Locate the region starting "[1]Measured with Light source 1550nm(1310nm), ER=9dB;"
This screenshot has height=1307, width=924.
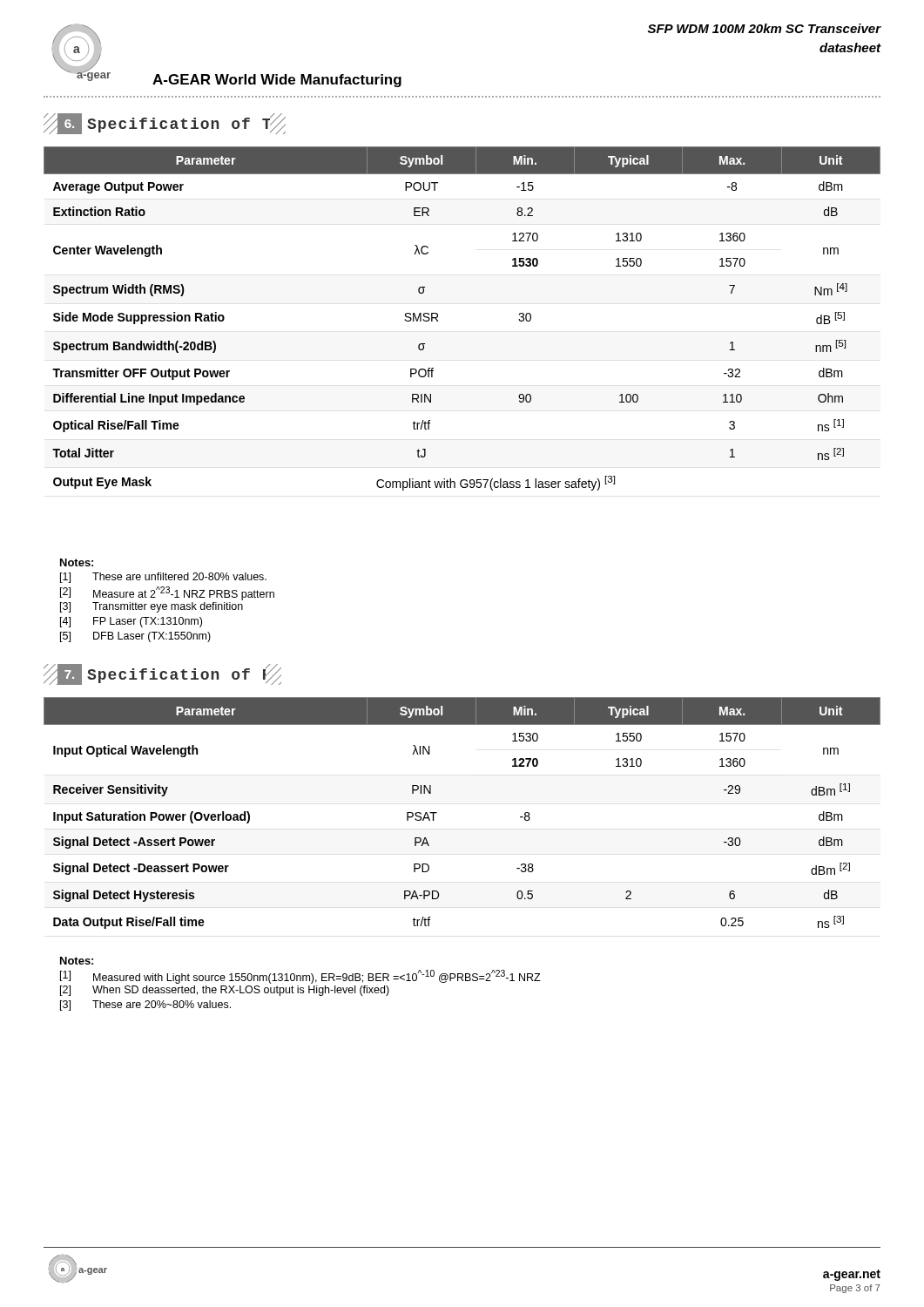[300, 976]
